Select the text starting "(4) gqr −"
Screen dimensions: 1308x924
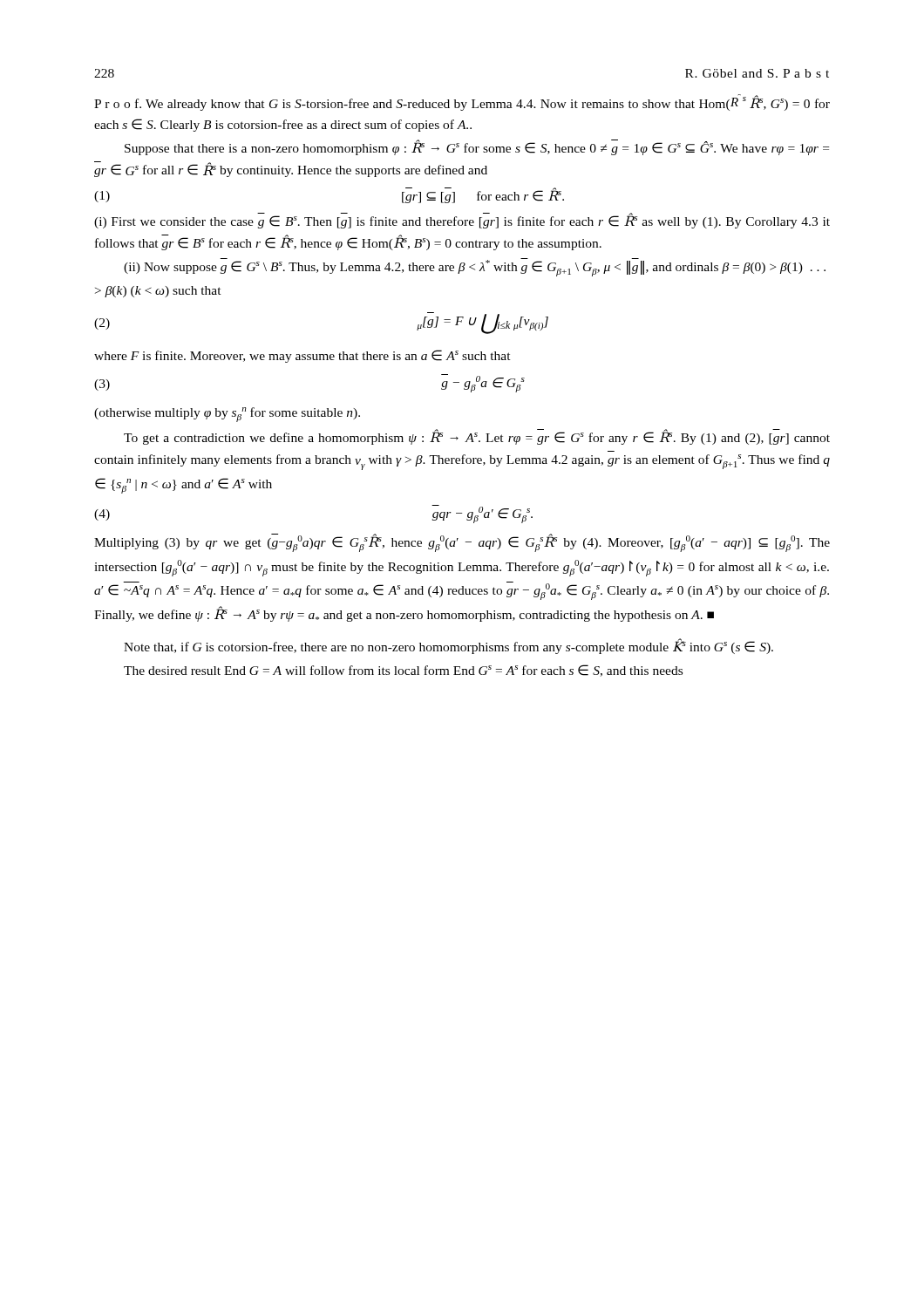tap(462, 514)
